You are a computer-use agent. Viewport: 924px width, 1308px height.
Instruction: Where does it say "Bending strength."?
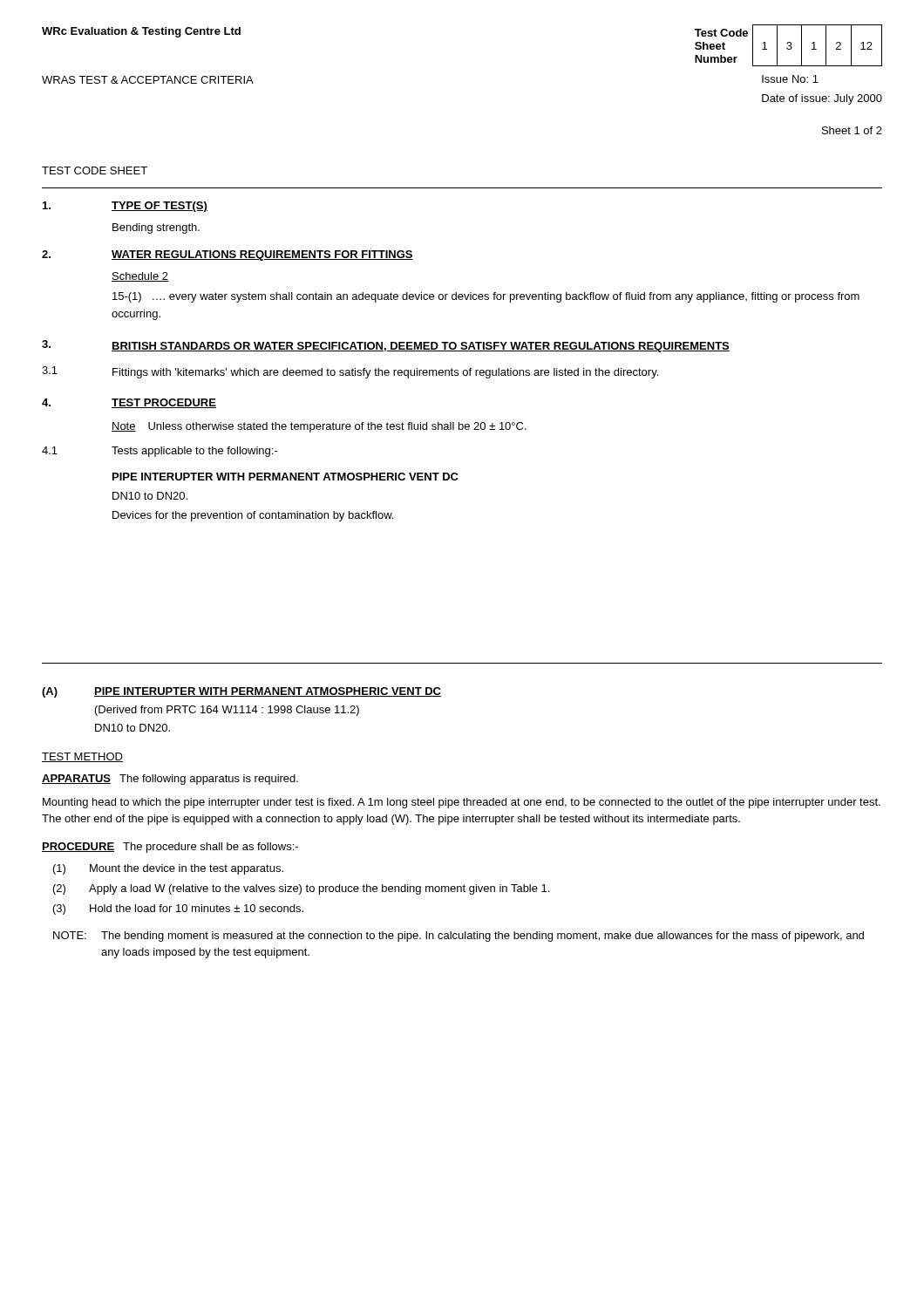tap(121, 227)
